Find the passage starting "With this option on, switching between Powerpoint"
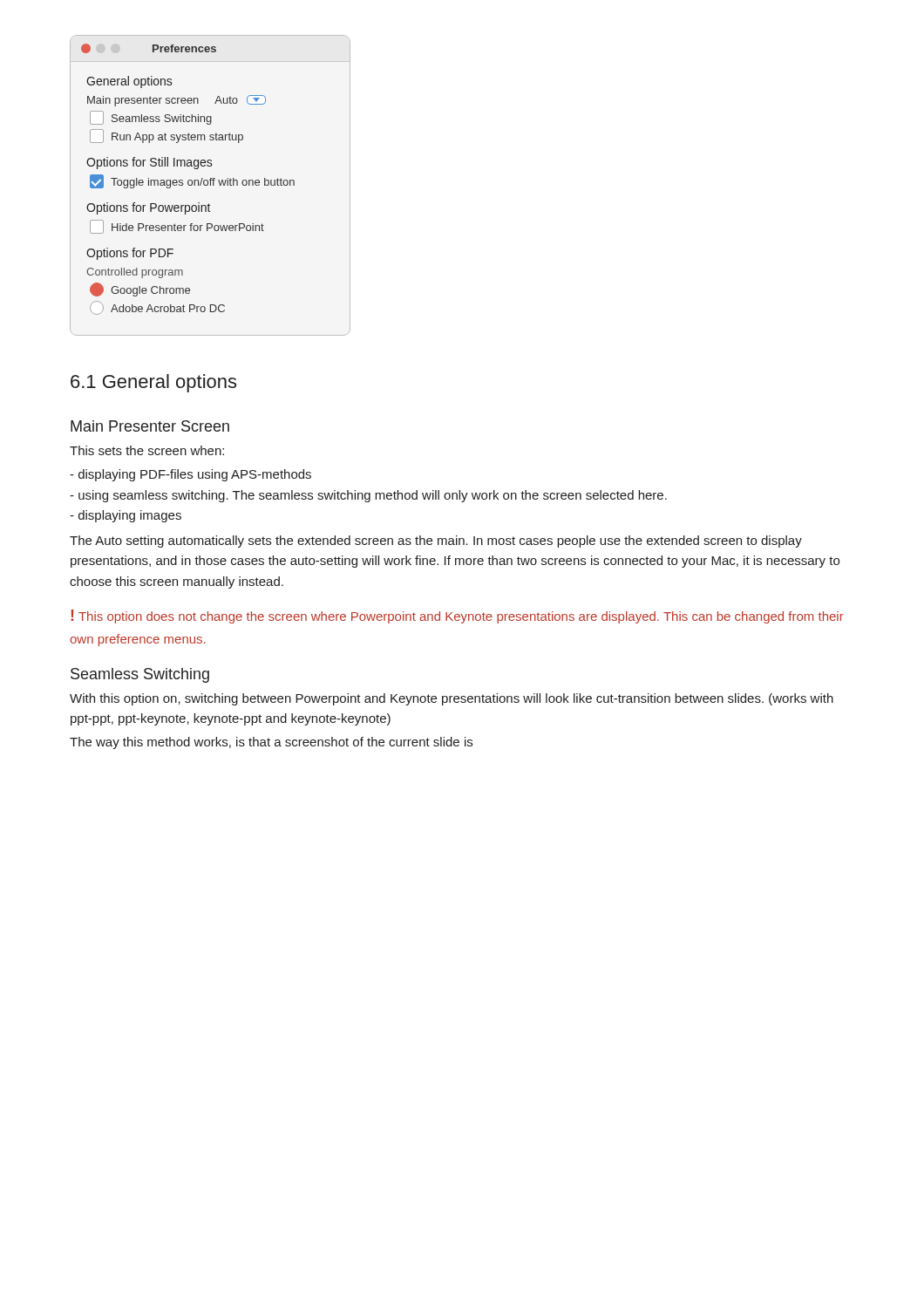 [462, 708]
